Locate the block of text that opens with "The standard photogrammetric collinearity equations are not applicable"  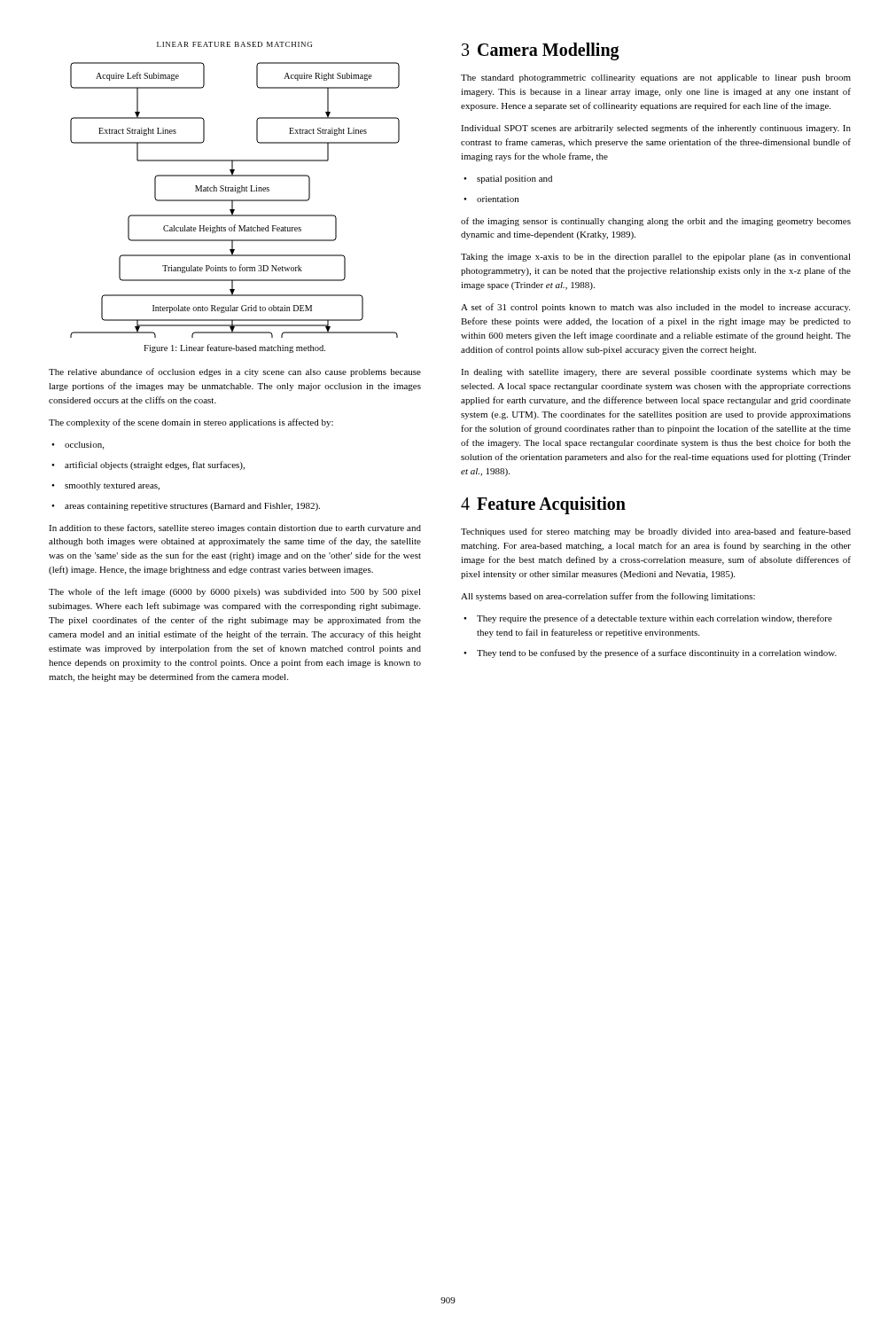click(656, 117)
